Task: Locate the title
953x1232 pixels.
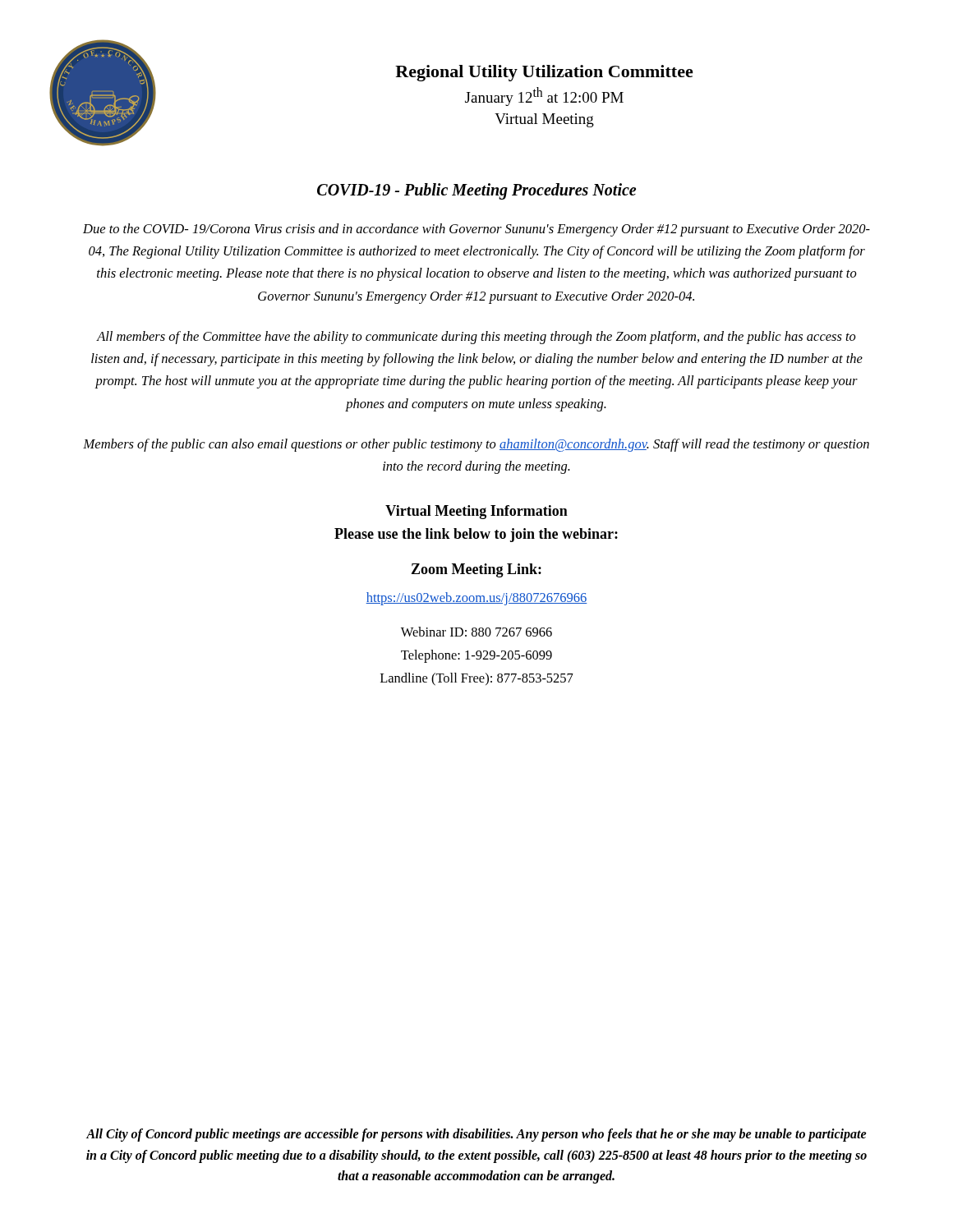Action: (544, 94)
